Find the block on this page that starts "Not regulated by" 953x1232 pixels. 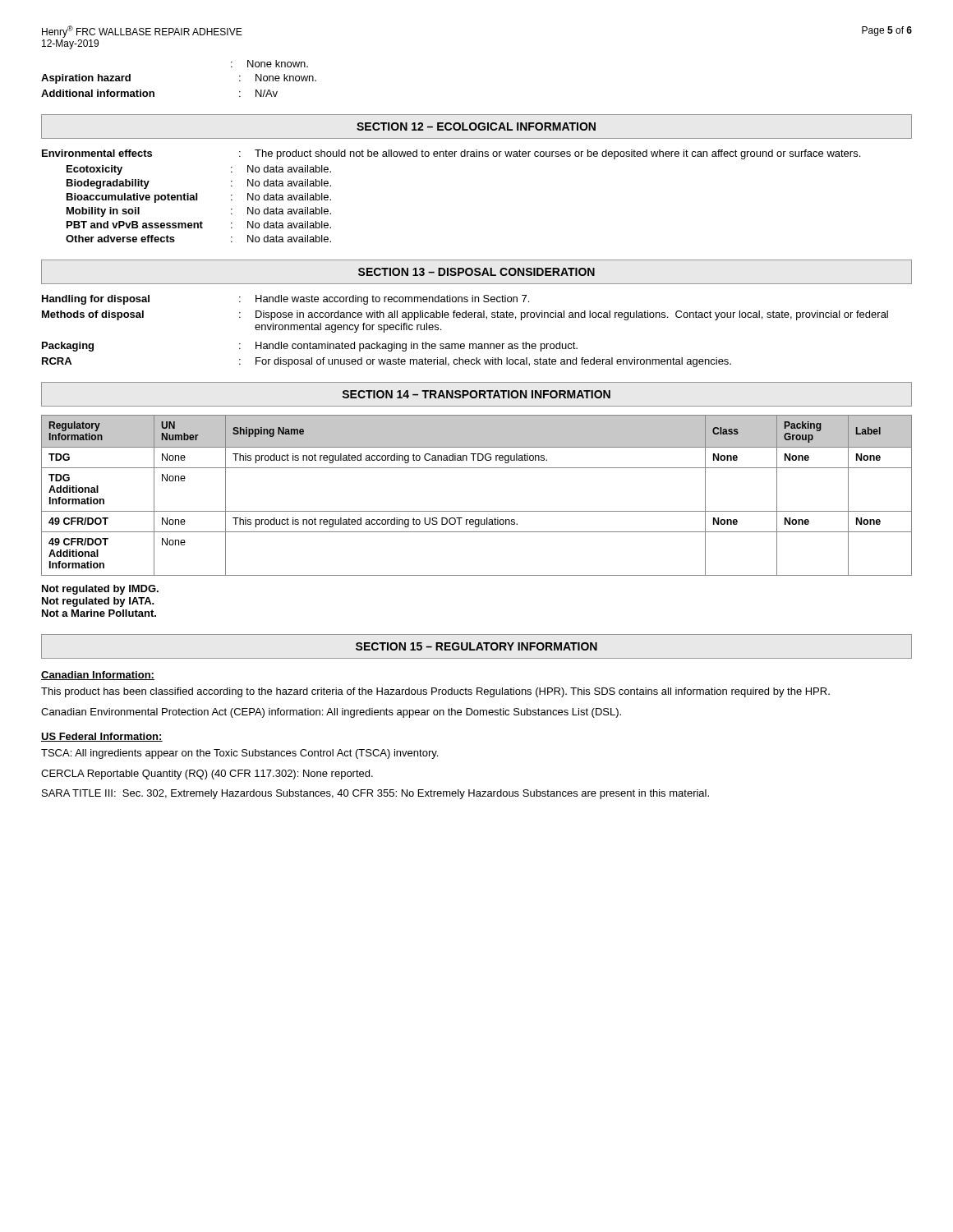[x=100, y=601]
